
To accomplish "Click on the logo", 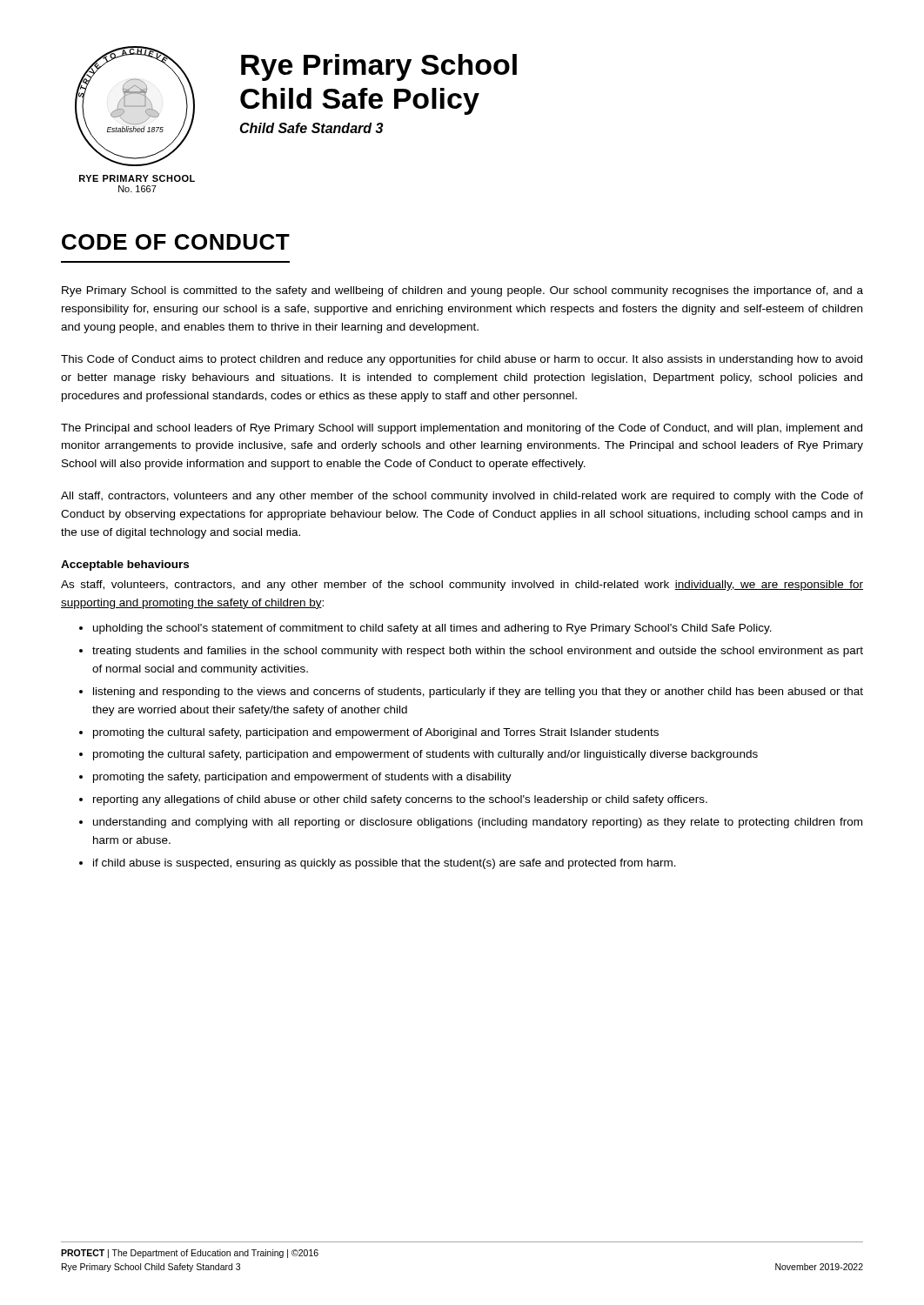I will pyautogui.click(x=137, y=119).
